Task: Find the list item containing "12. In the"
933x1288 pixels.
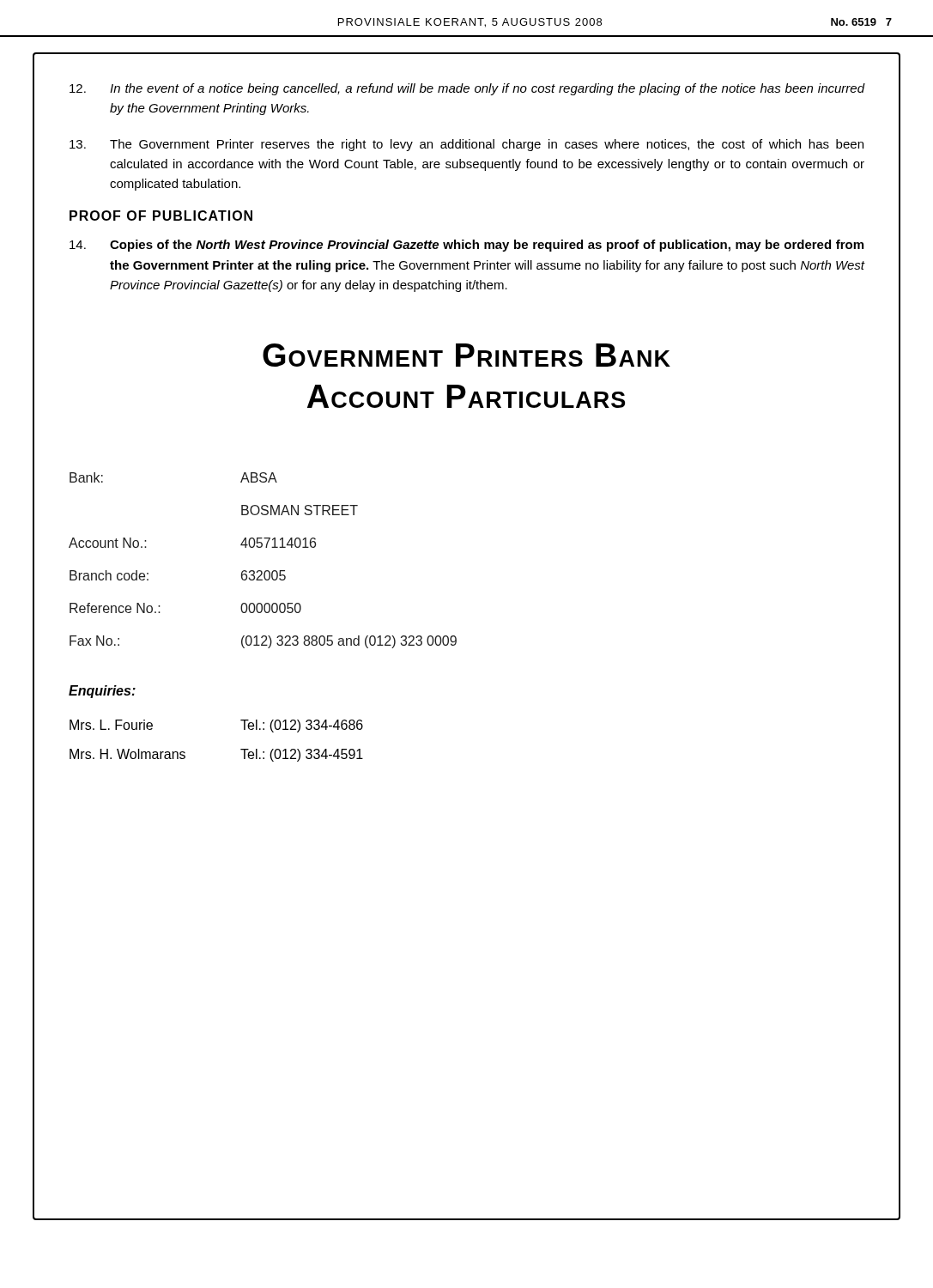Action: point(466,98)
